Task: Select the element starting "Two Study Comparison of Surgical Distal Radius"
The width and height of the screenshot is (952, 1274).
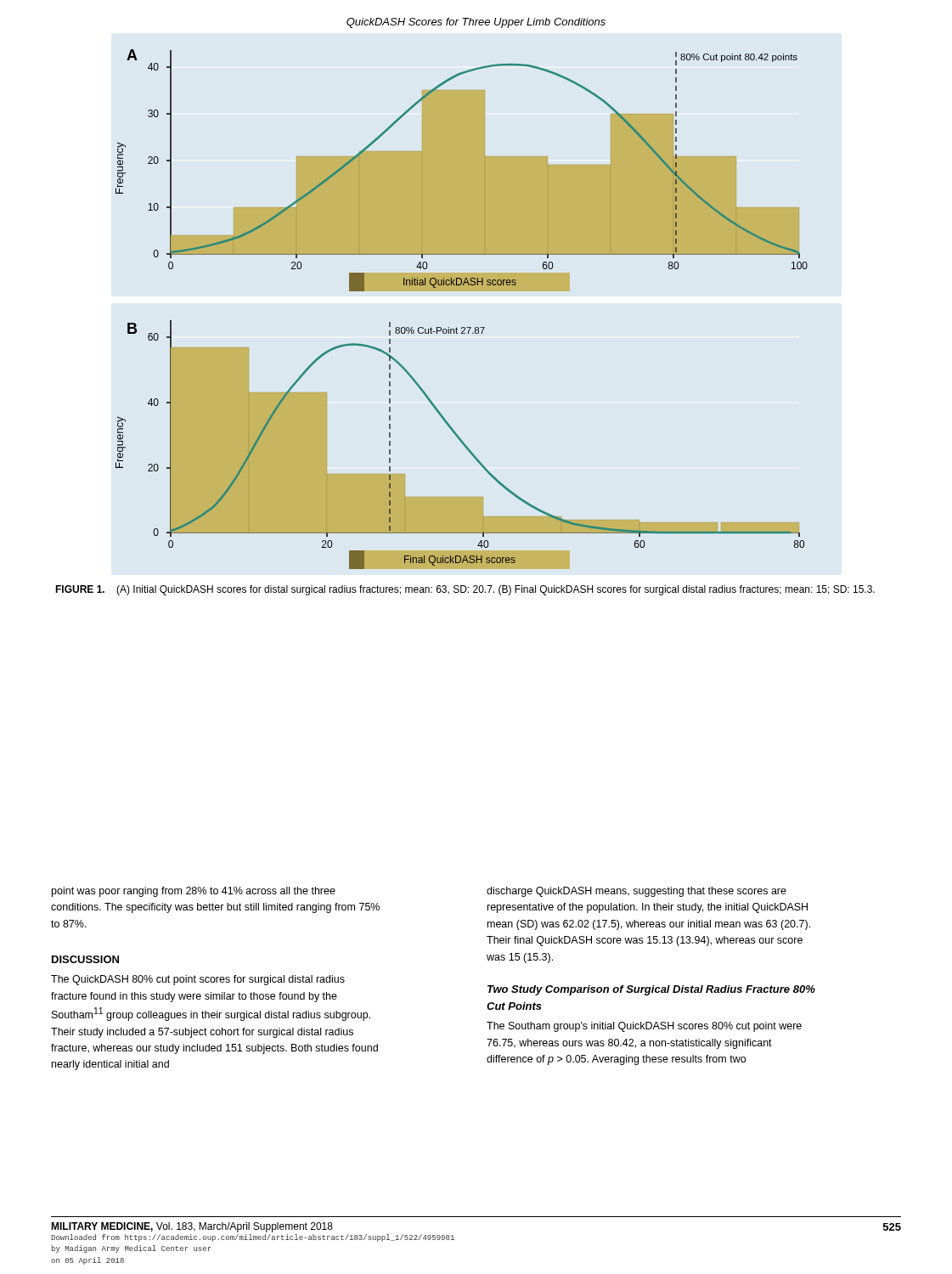Action: (651, 997)
